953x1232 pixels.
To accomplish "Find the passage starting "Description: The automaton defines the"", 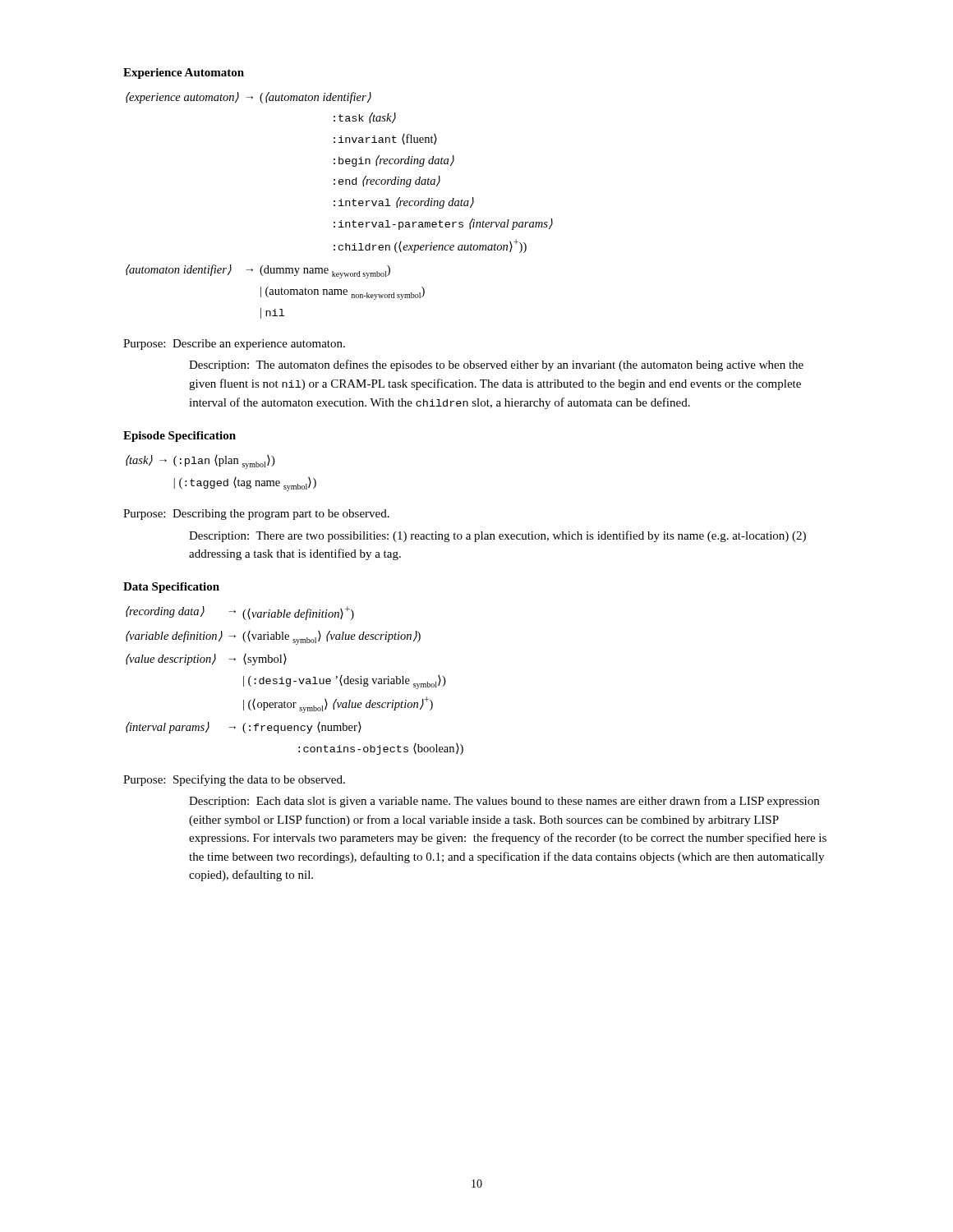I will tap(496, 384).
